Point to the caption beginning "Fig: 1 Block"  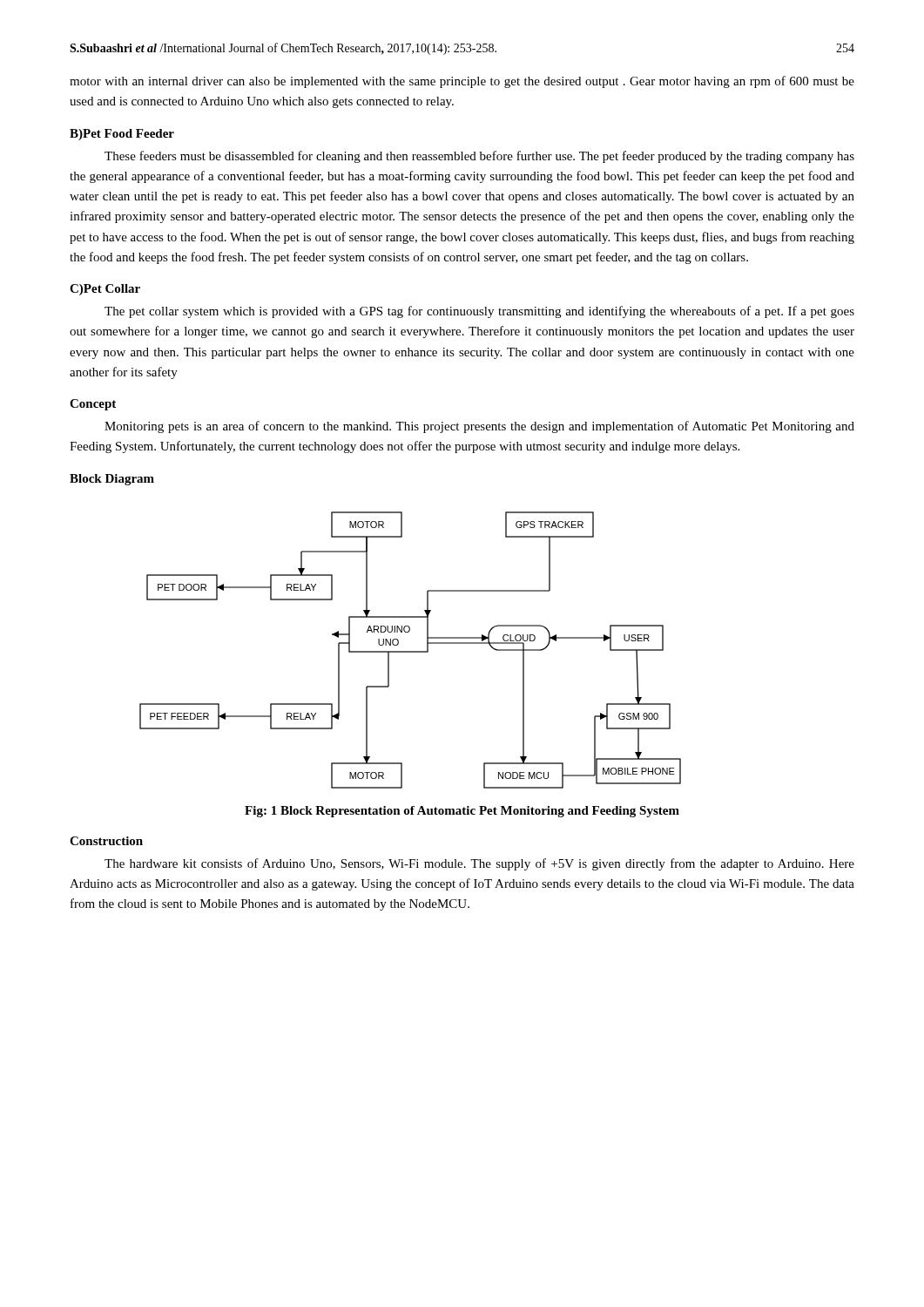[462, 810]
